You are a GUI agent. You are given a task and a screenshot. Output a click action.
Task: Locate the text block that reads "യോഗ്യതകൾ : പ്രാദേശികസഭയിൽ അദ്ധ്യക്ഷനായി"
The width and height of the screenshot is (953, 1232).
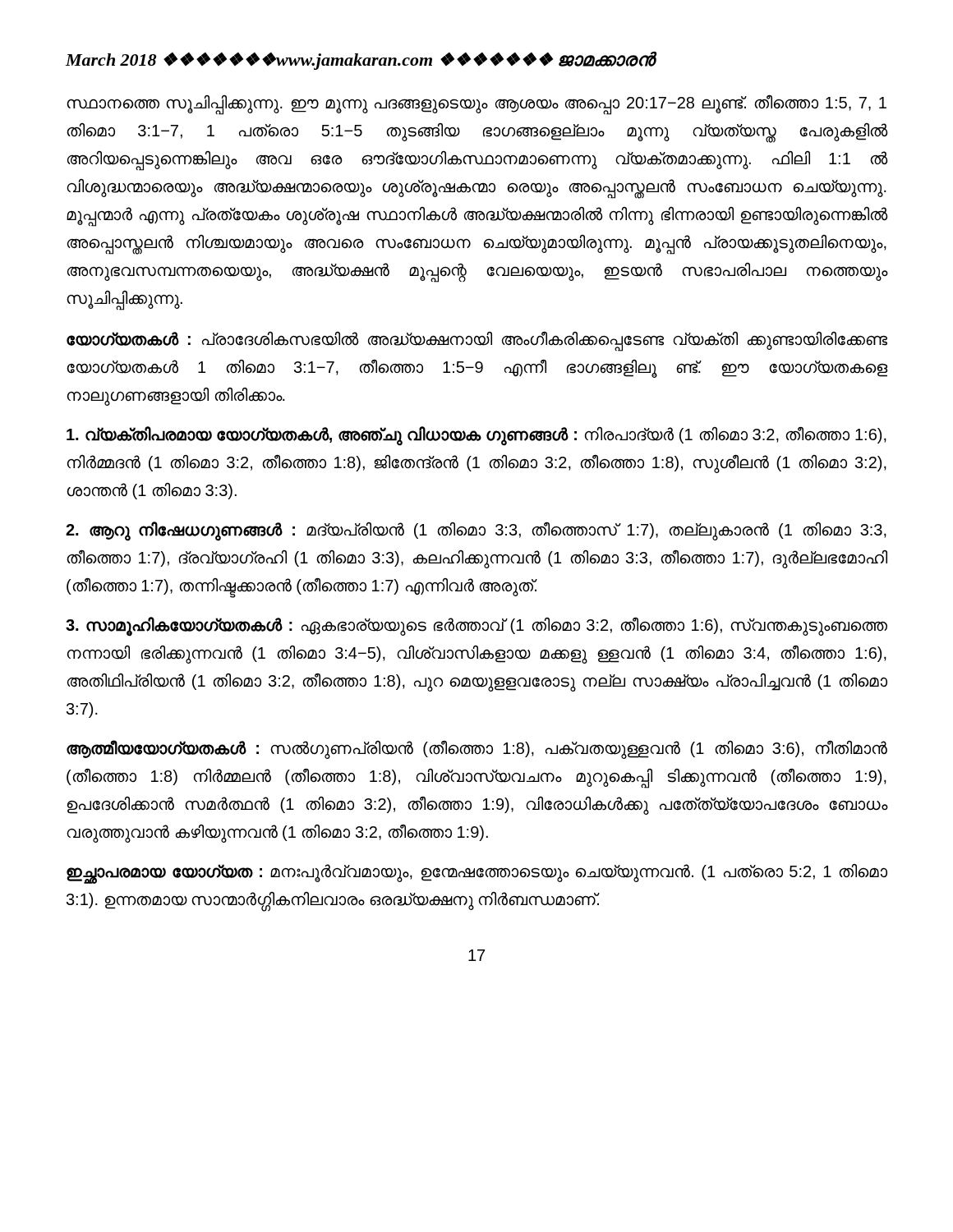[476, 367]
